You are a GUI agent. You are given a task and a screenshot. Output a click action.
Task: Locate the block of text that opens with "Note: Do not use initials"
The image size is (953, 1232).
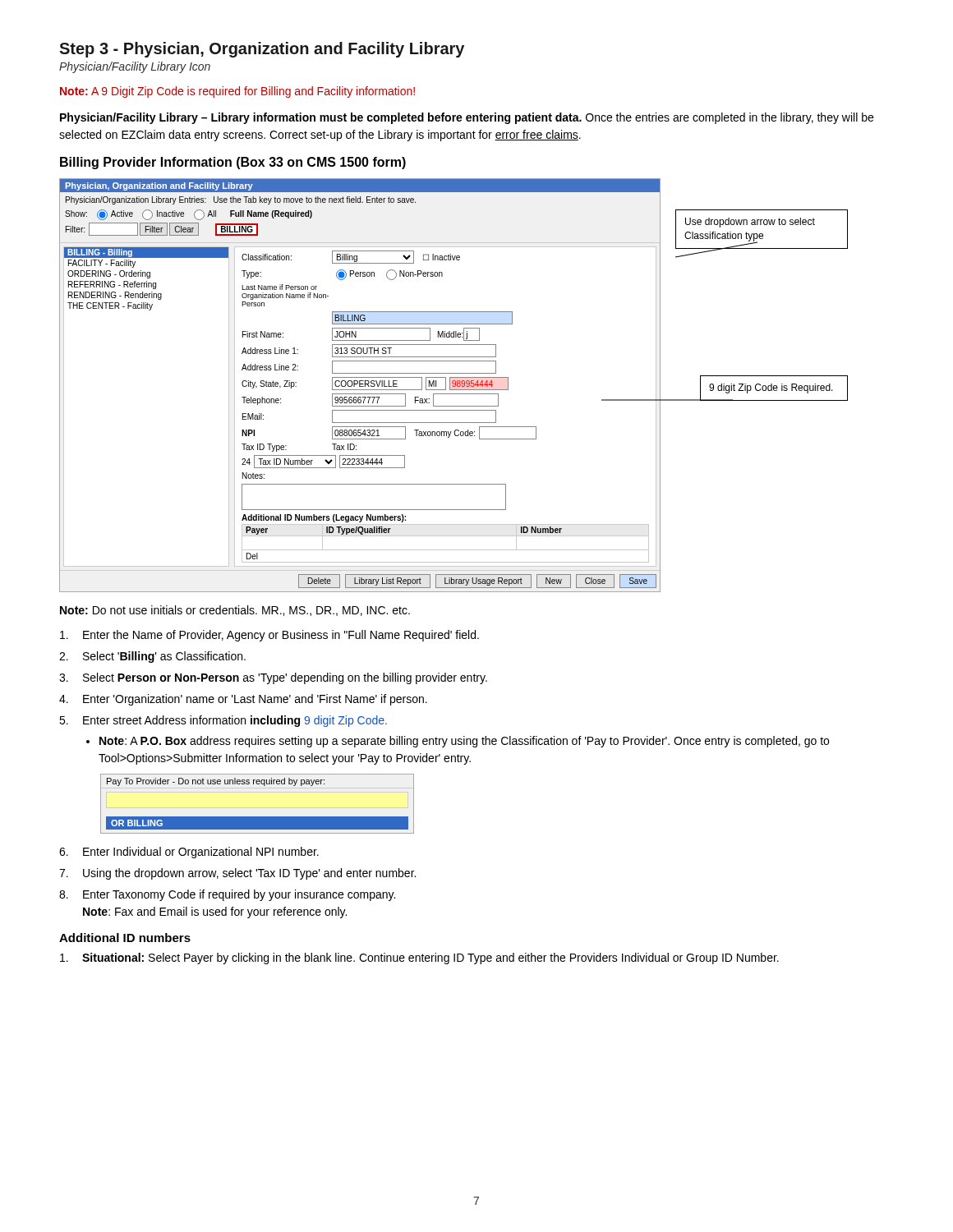235,611
